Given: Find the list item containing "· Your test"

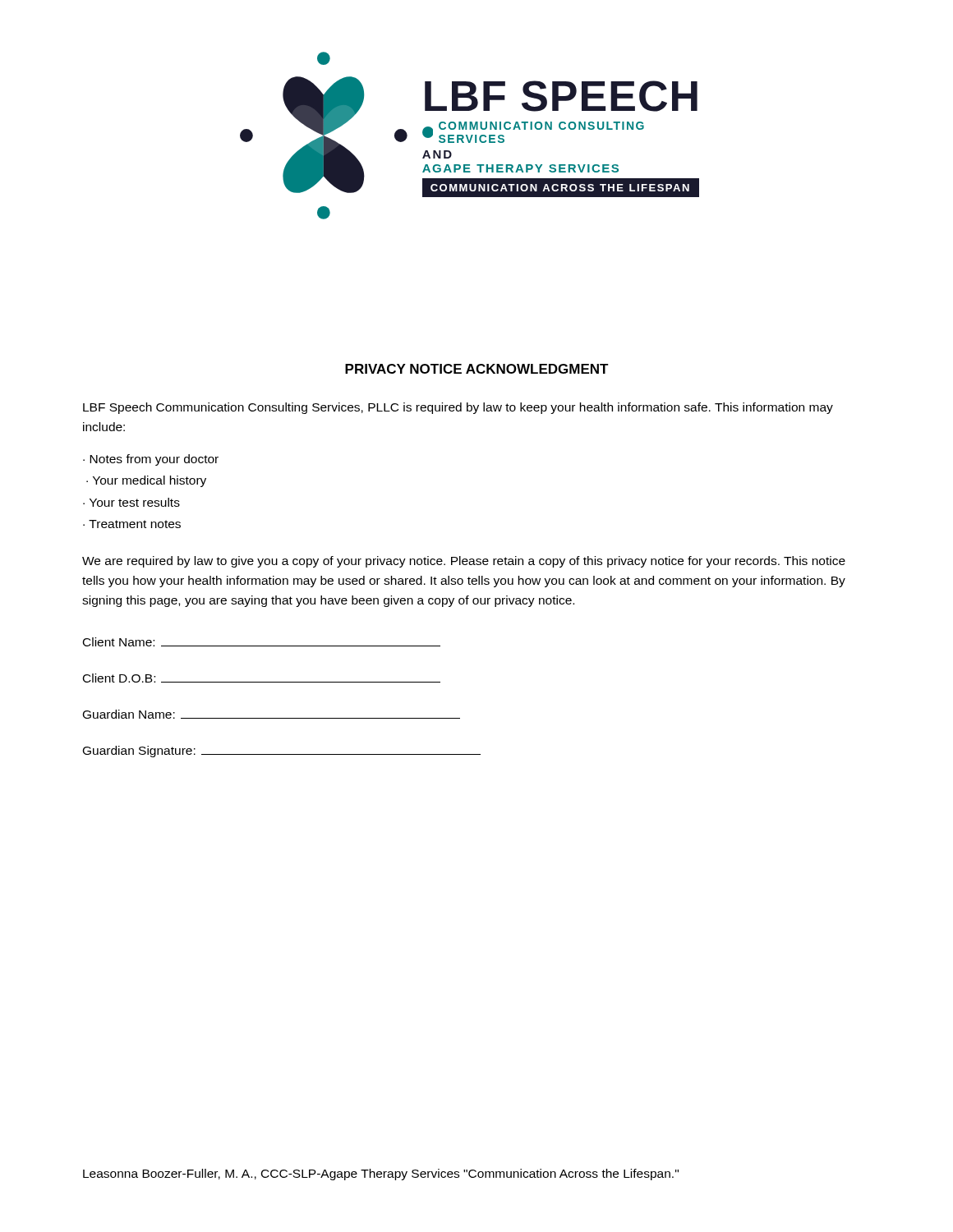Looking at the screenshot, I should tap(131, 502).
